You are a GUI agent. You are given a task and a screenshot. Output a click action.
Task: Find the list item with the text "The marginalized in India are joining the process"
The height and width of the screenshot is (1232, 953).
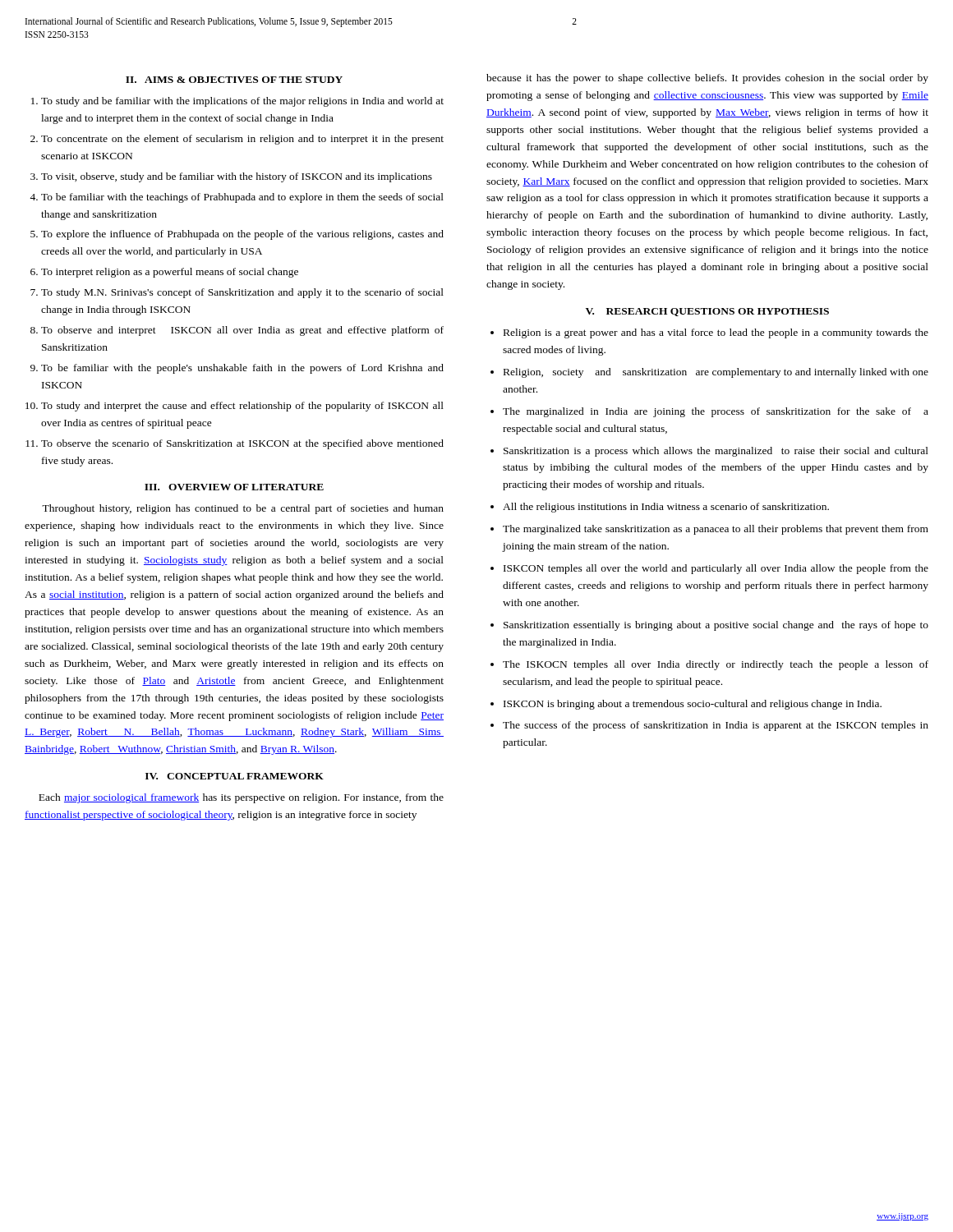[x=716, y=420]
